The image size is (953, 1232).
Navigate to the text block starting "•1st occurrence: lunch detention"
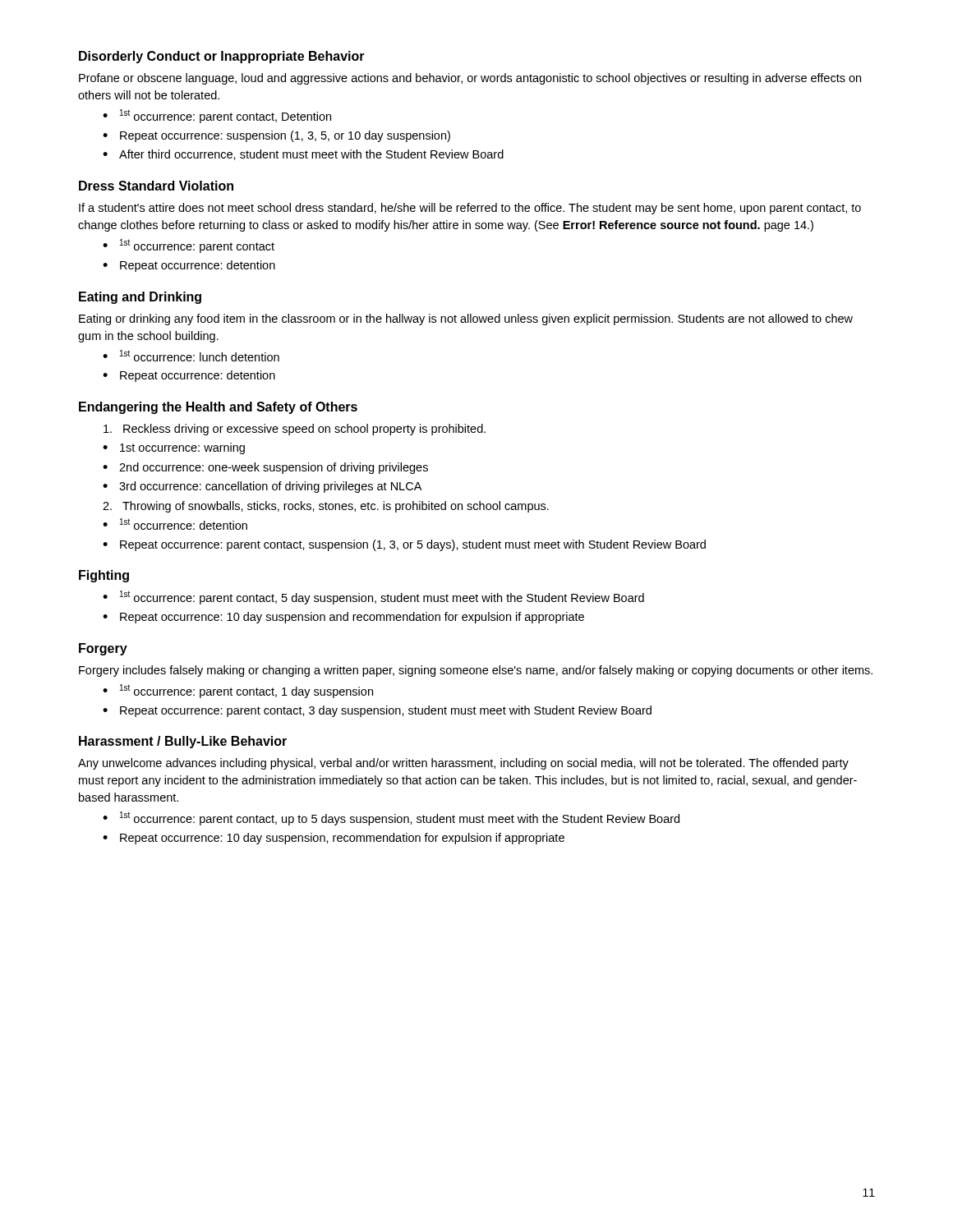(x=191, y=357)
